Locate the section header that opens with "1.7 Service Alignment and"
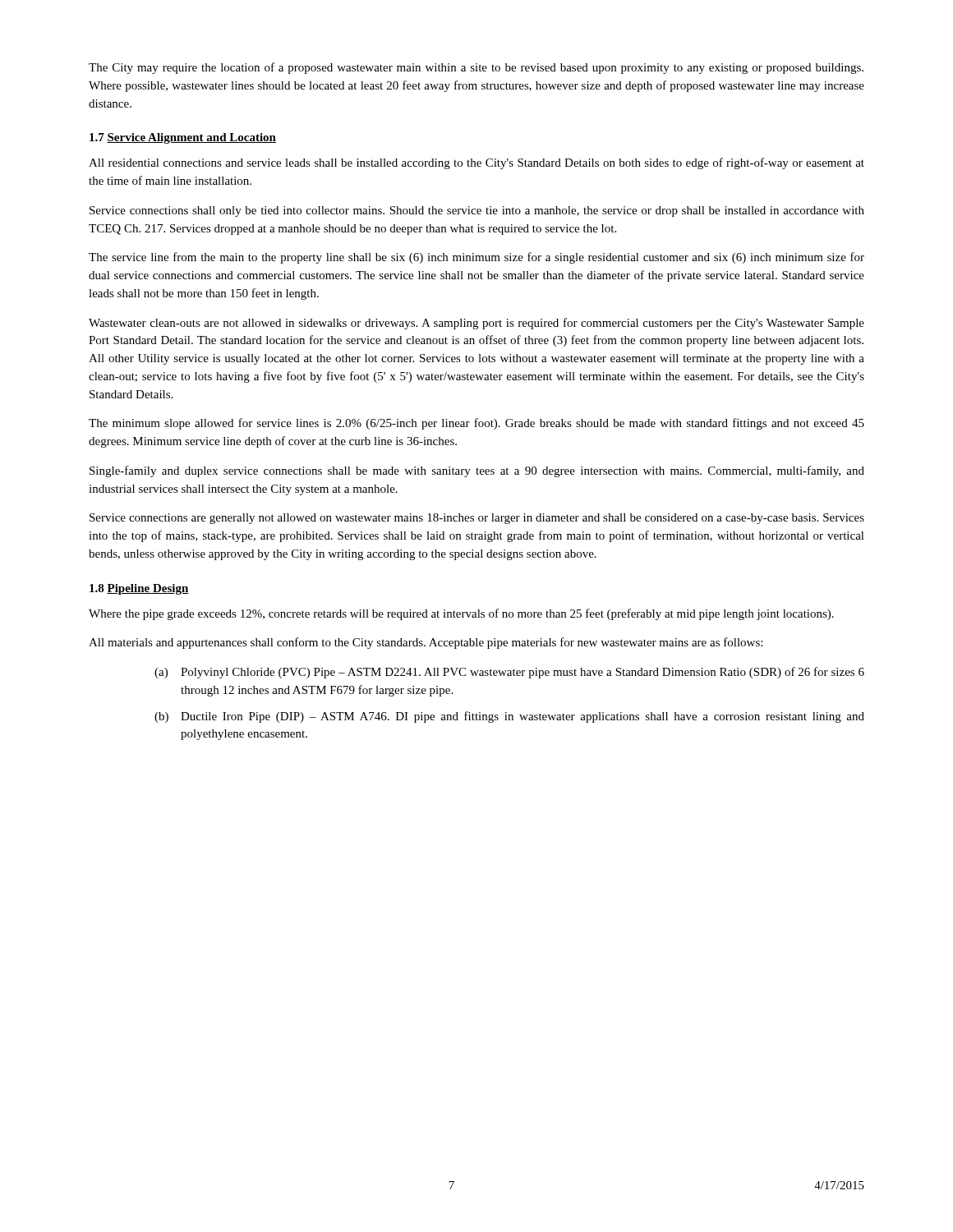The height and width of the screenshot is (1232, 953). click(182, 137)
